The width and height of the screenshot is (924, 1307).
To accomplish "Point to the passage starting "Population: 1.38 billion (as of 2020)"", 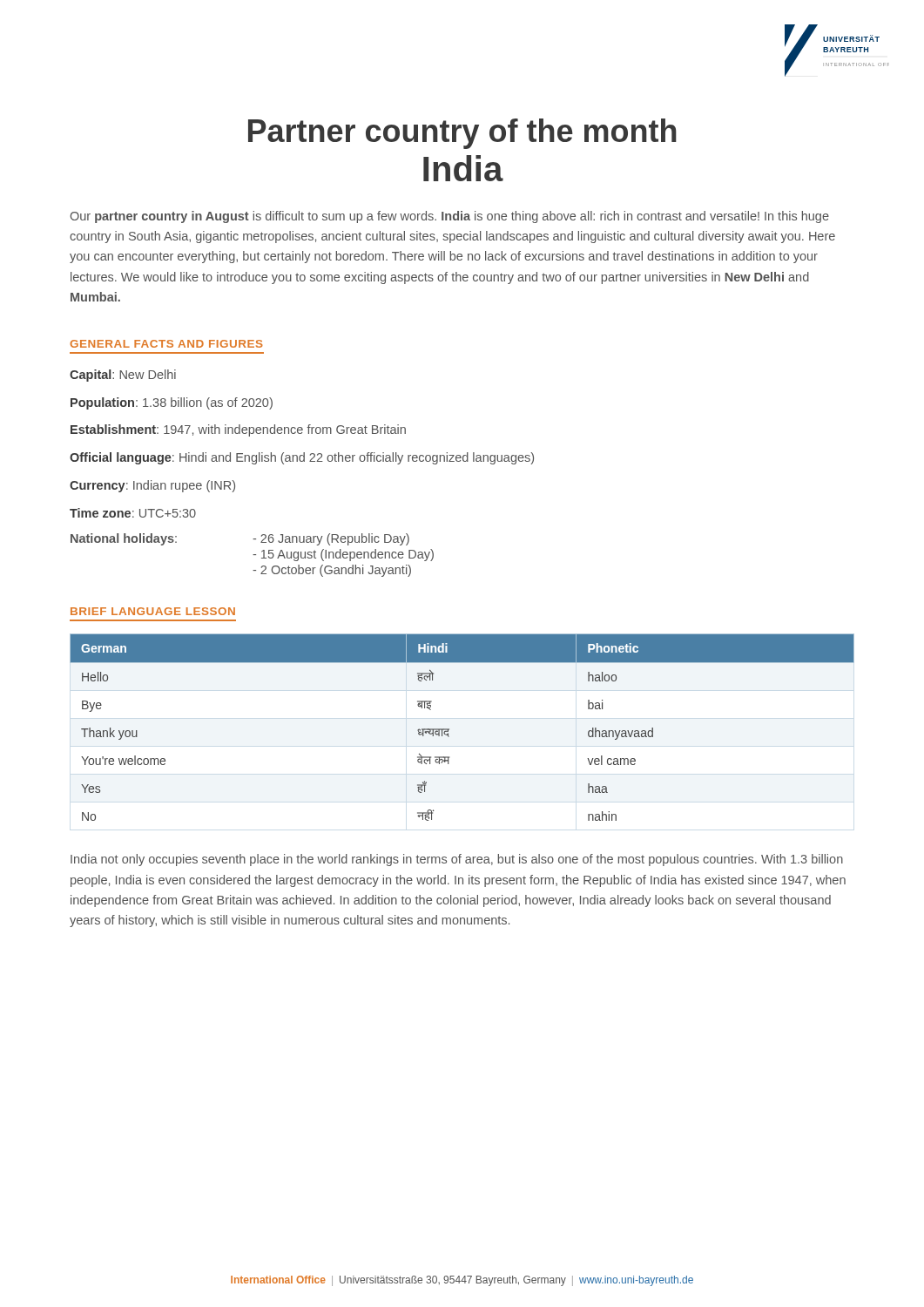I will click(171, 402).
